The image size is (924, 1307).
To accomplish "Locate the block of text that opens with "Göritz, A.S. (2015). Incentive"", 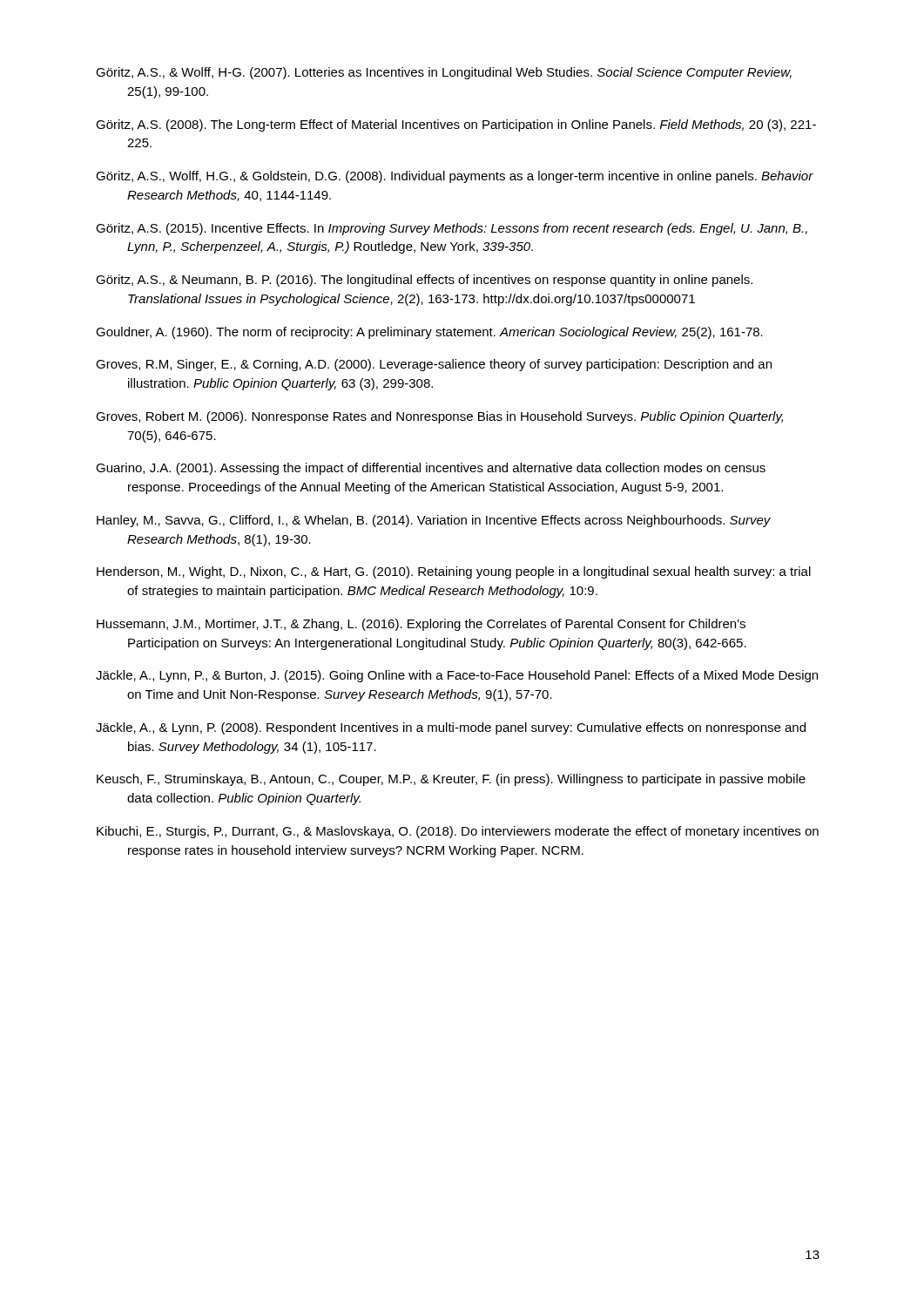I will coord(452,237).
